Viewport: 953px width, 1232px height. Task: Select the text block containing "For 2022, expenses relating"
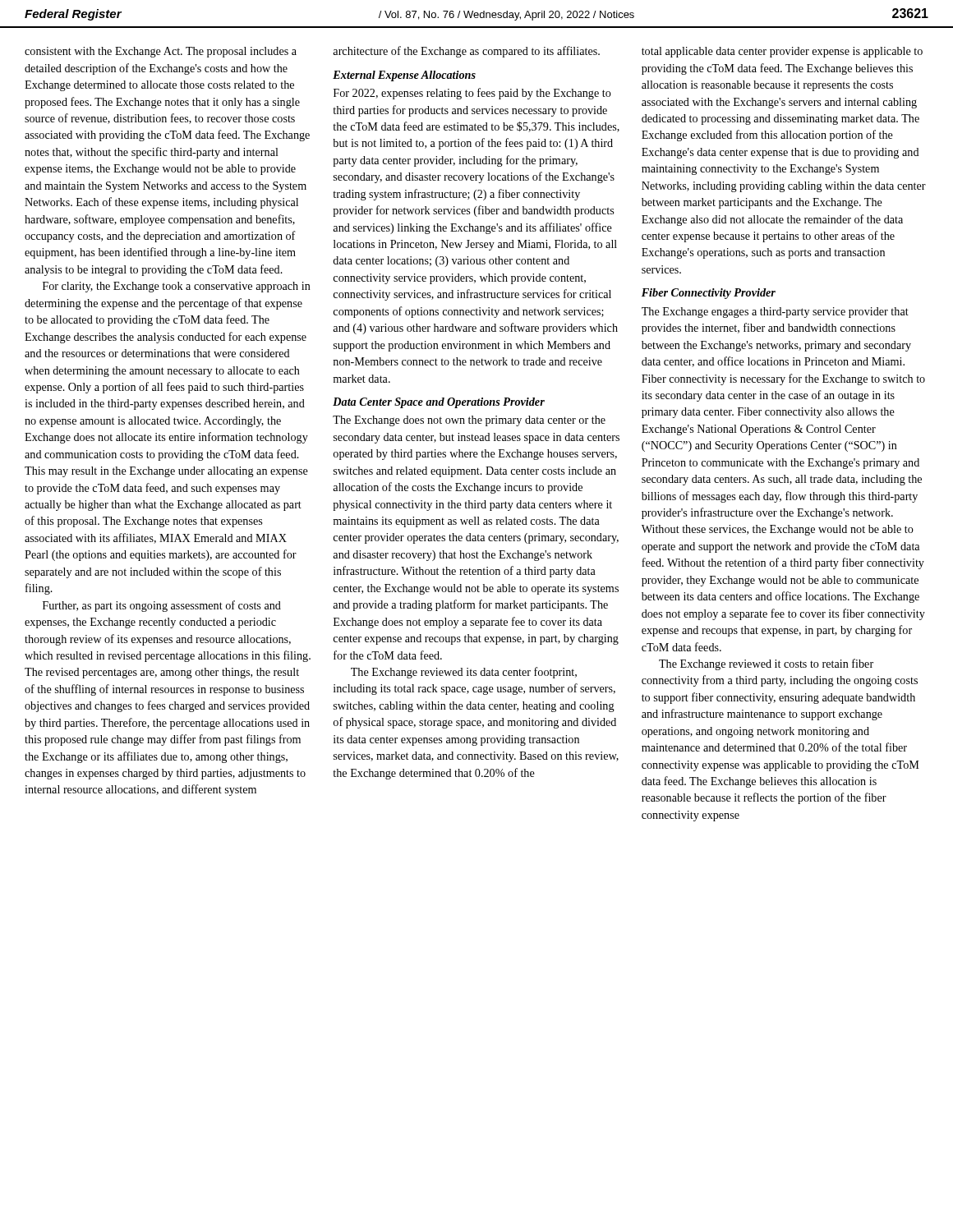pos(476,236)
